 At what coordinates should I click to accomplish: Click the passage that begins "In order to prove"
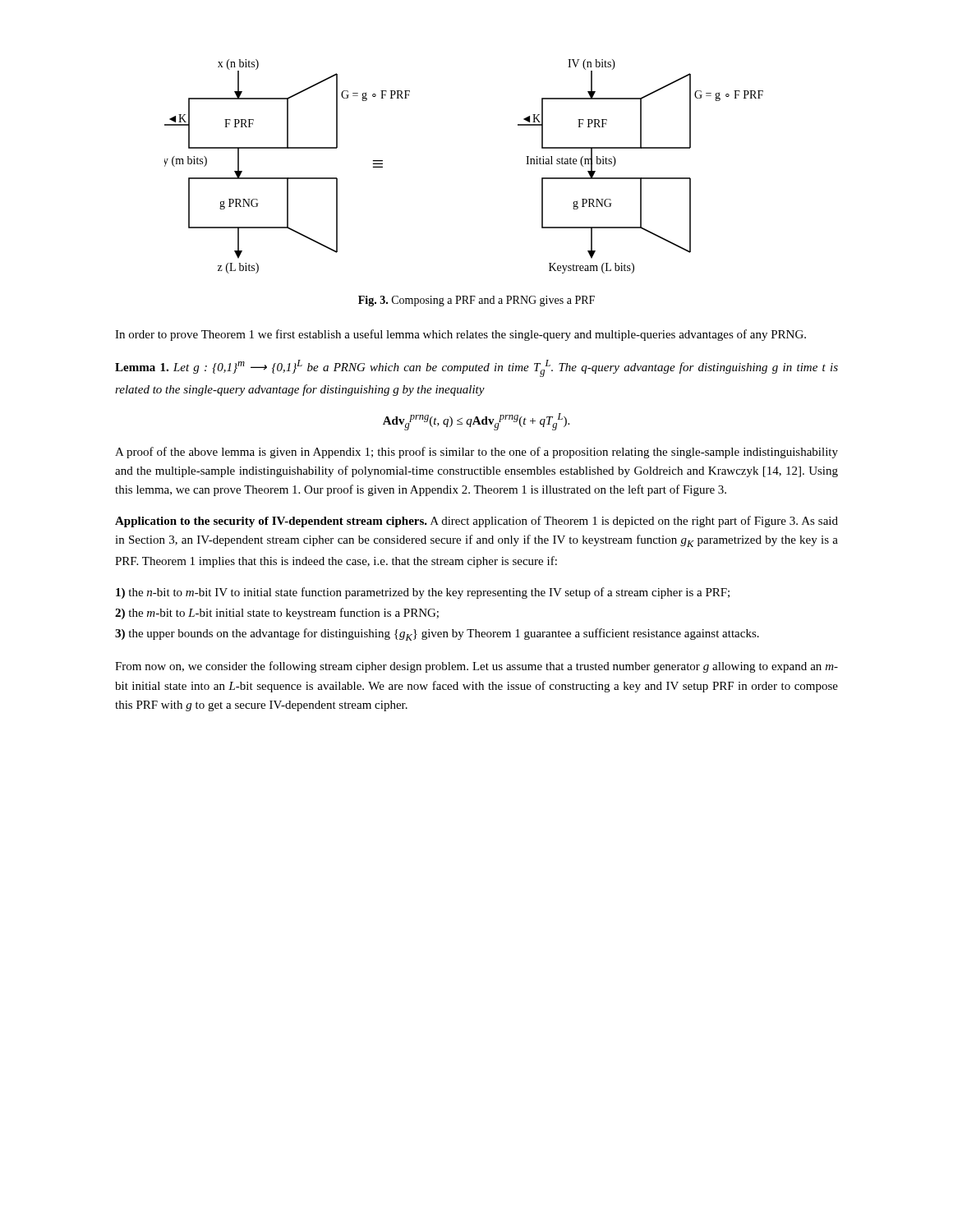(461, 334)
